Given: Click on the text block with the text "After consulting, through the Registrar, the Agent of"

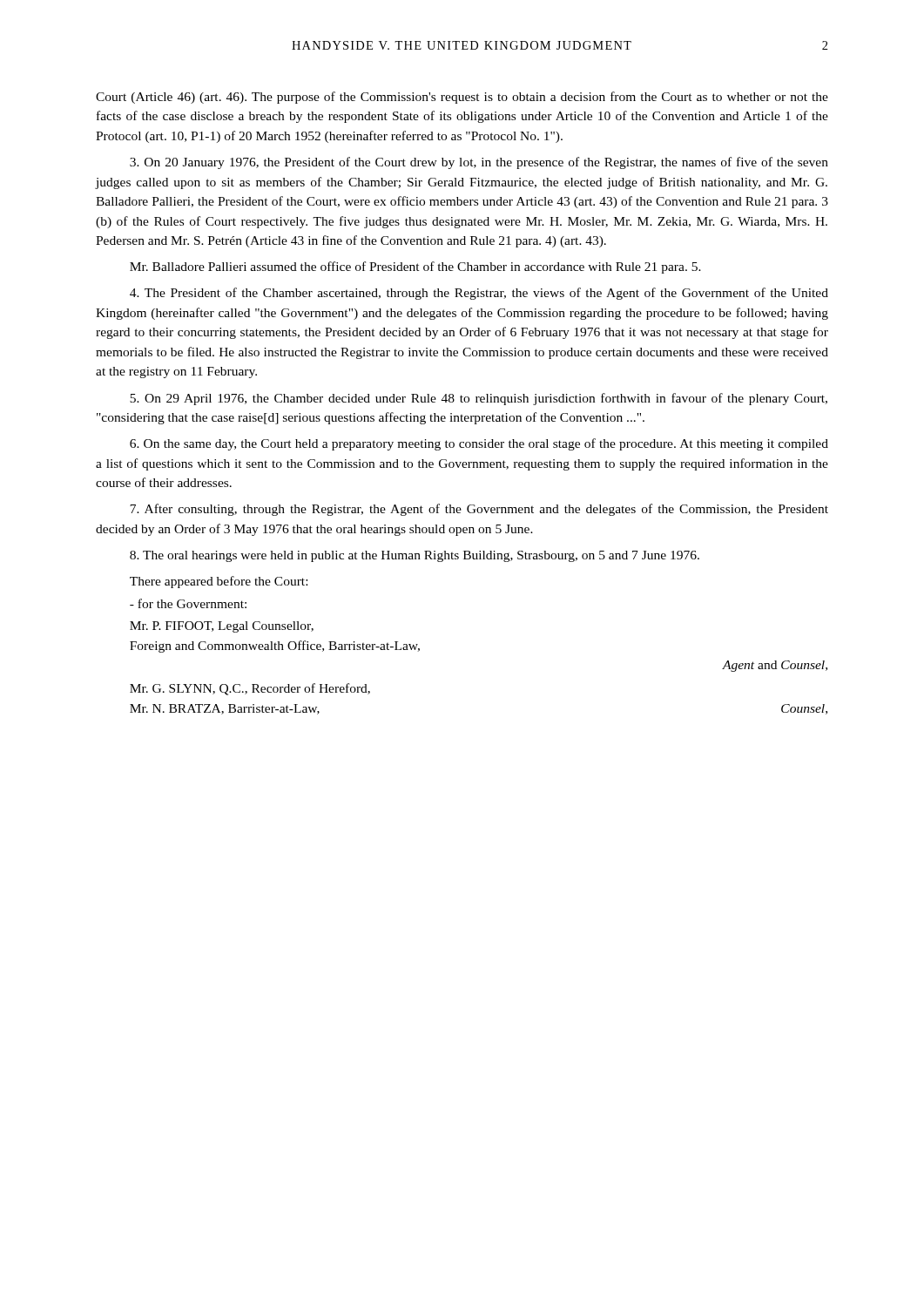Looking at the screenshot, I should click(462, 519).
